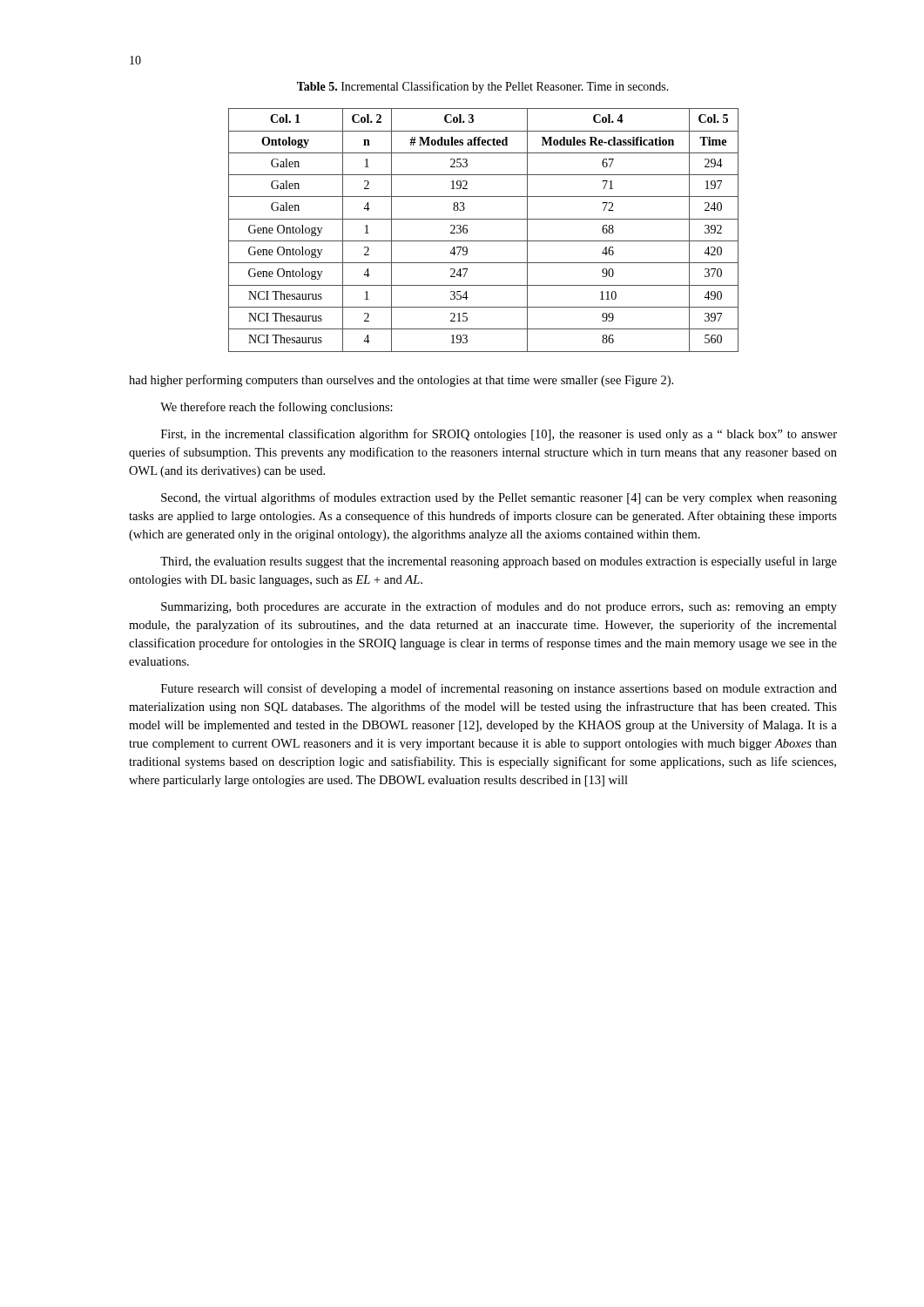Viewport: 924px width, 1307px height.
Task: Select the passage starting "Summarizing, both procedures are accurate in the"
Action: tap(483, 634)
